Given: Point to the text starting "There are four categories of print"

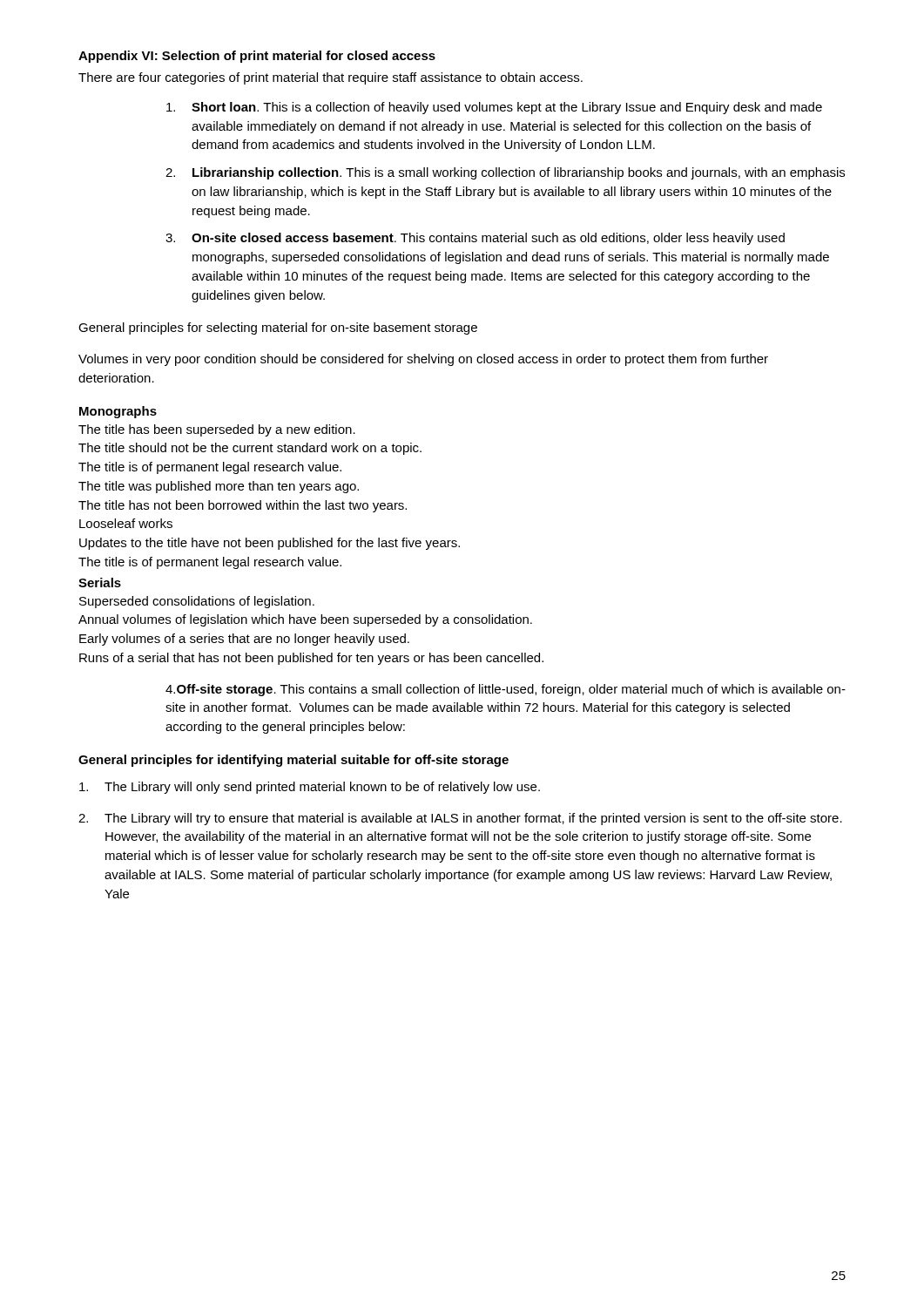Looking at the screenshot, I should click(x=331, y=77).
